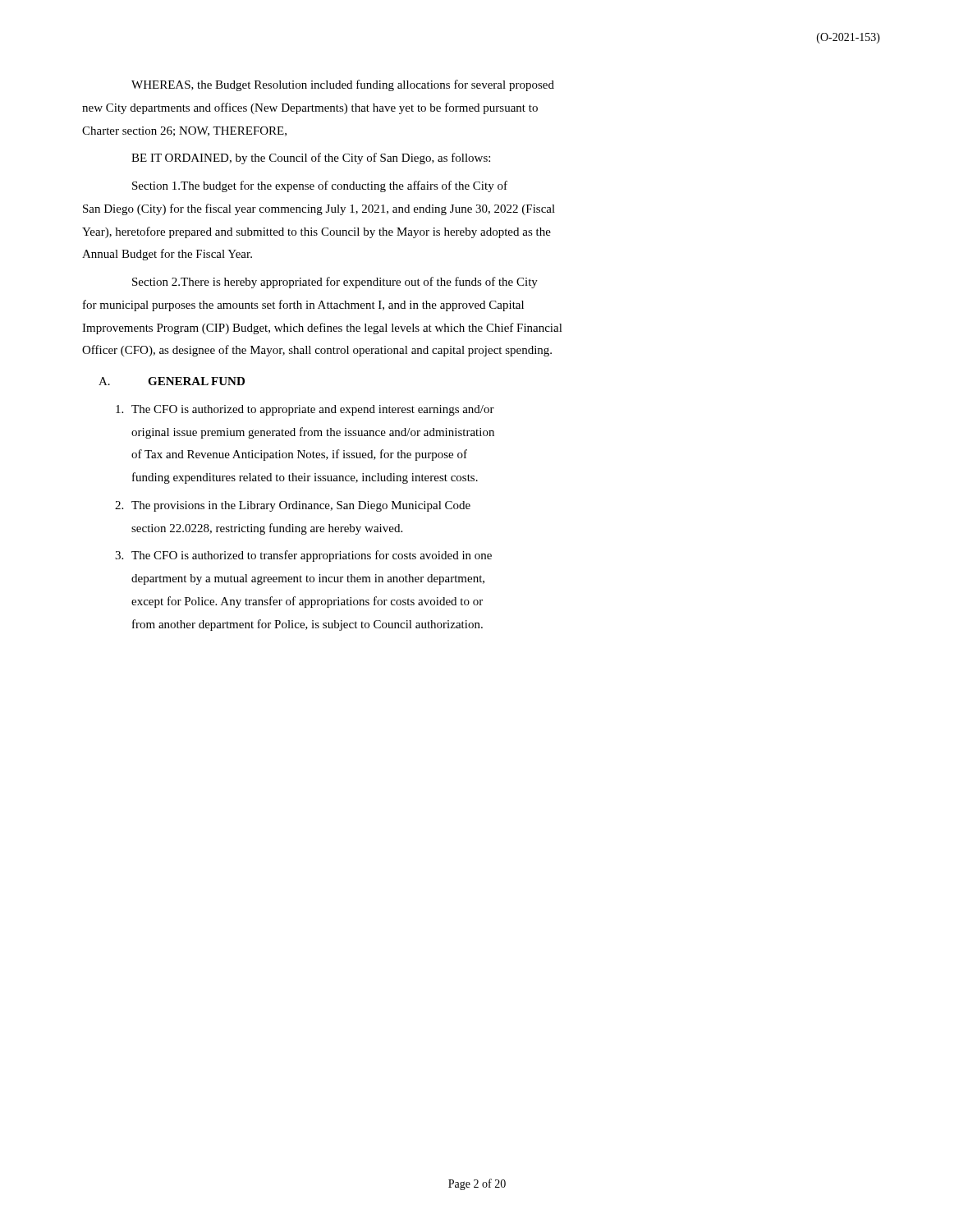Click on the text block with the text "WHEREAS, the Budget Resolution"
The width and height of the screenshot is (954, 1232).
[x=343, y=85]
